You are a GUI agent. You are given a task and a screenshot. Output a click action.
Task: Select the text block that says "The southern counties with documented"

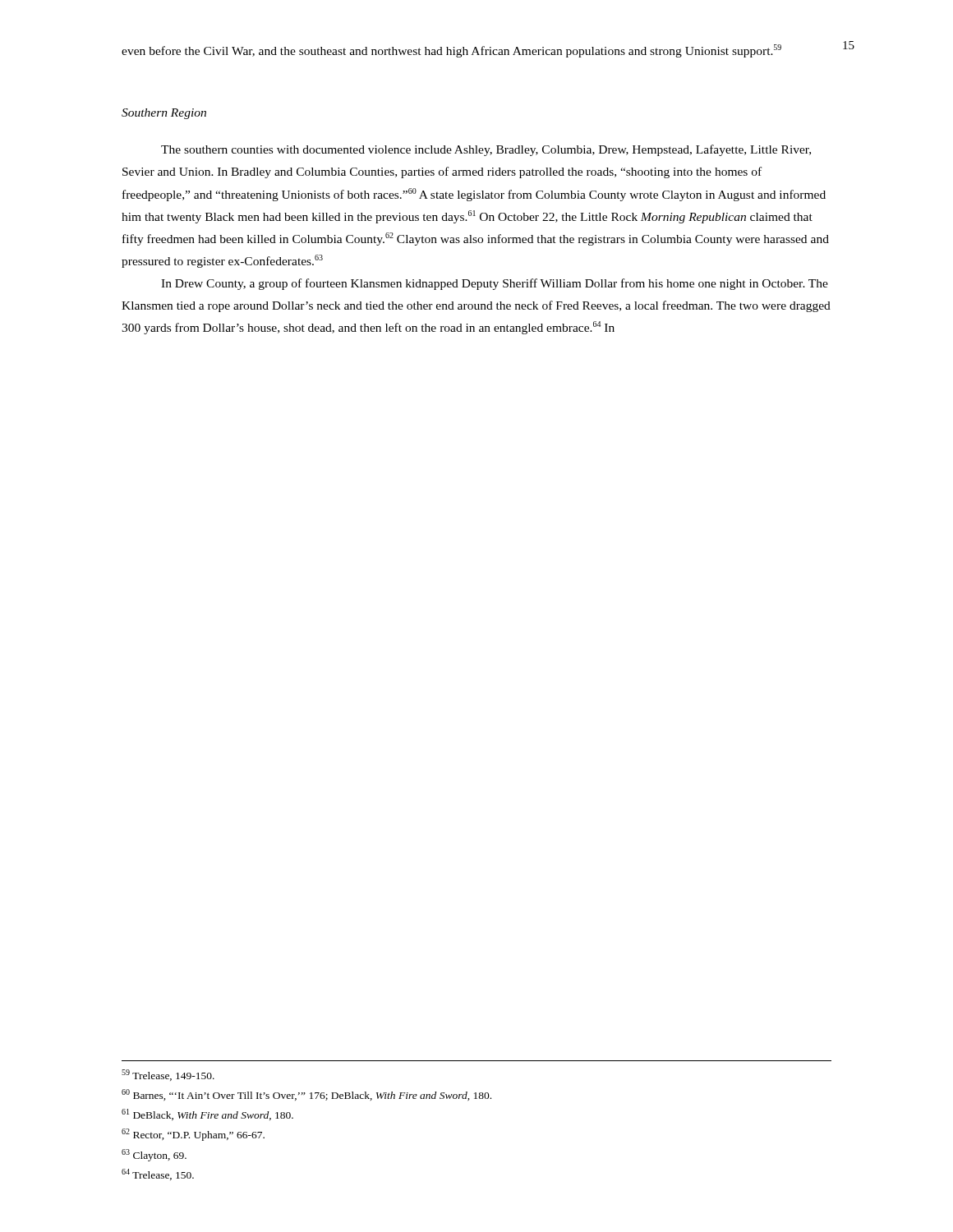475,205
